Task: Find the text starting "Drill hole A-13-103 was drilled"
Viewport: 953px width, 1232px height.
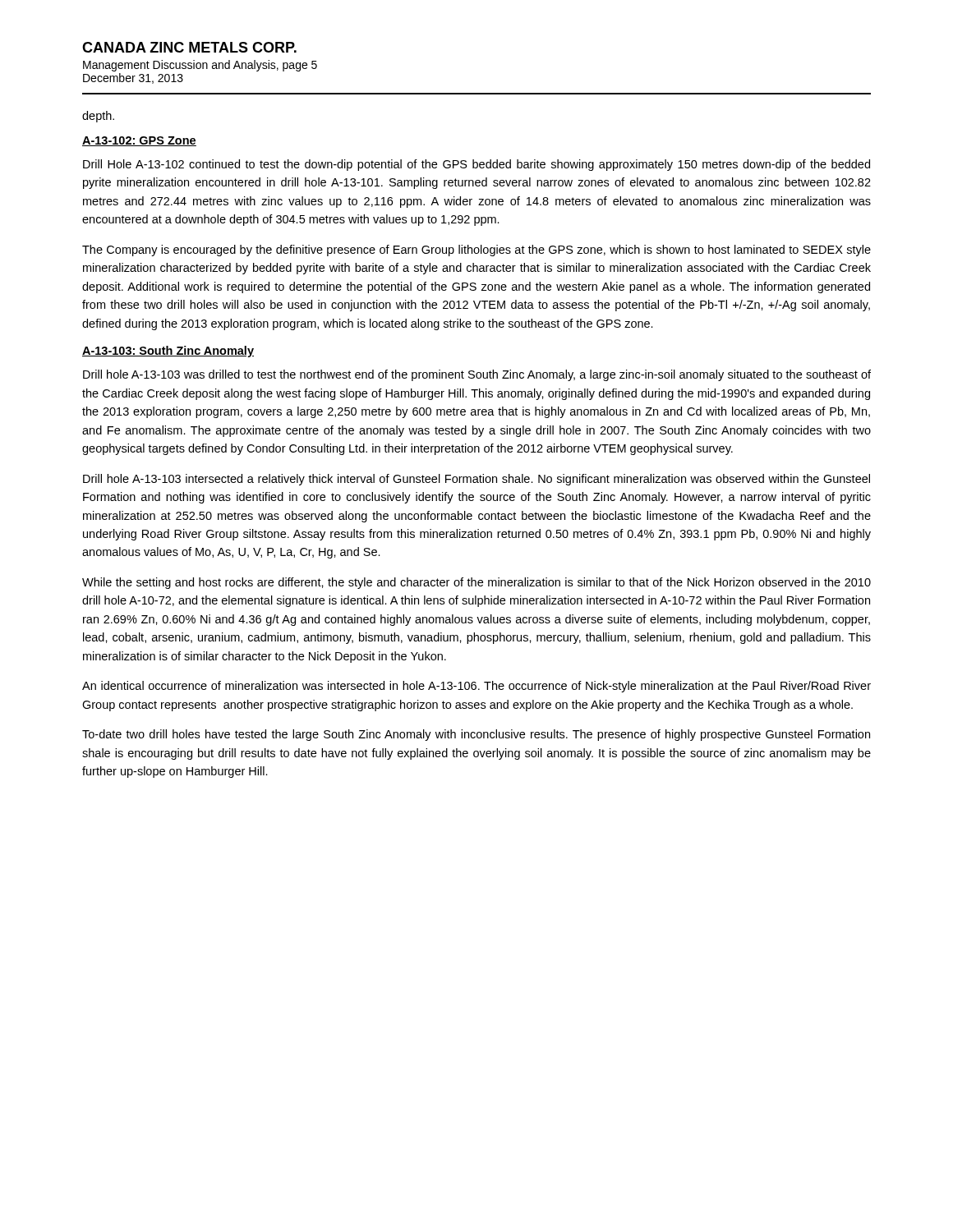Action: [x=476, y=412]
